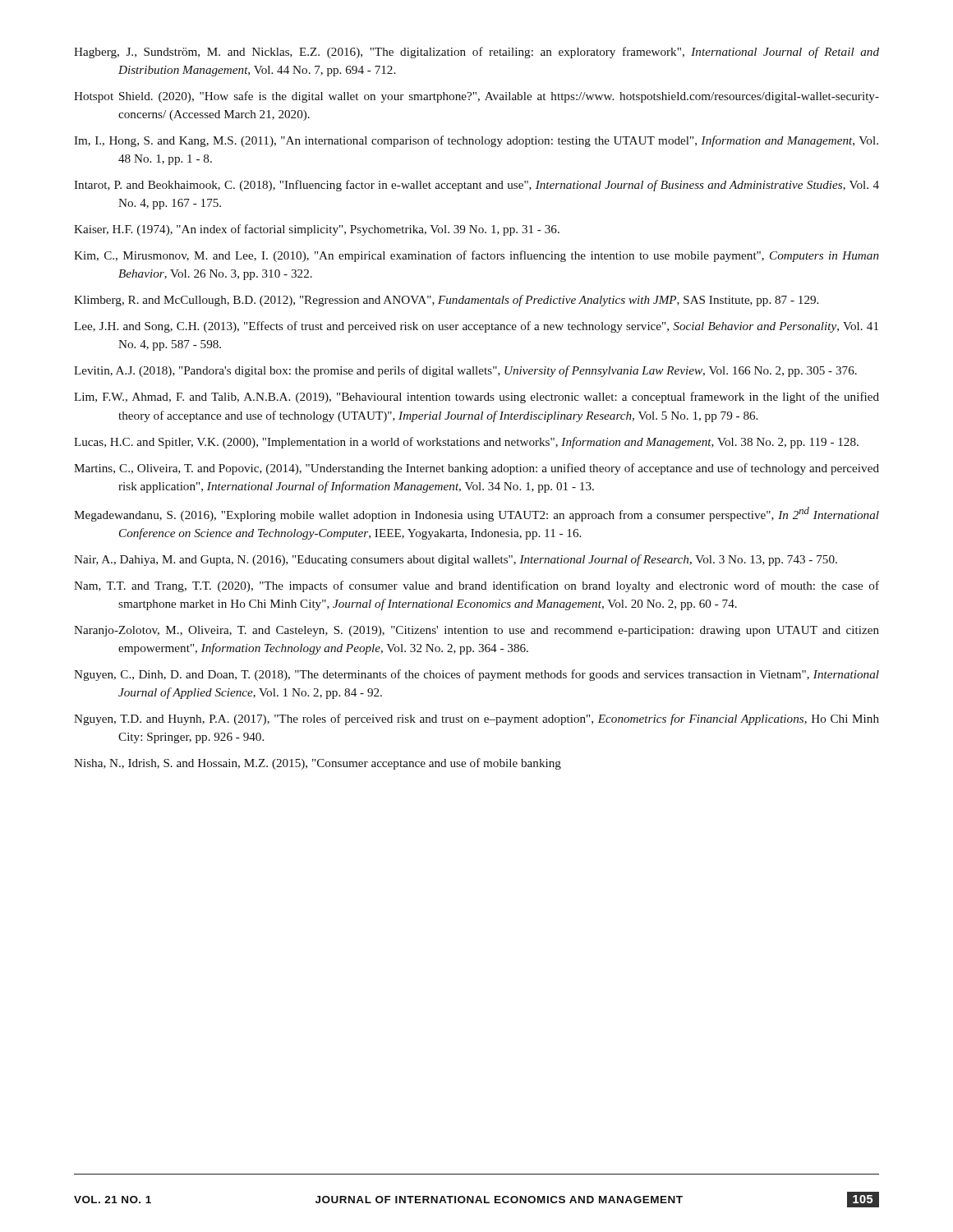Screen dimensions: 1232x953
Task: Click the passage that begins "Naranjo-Zolotov, M., Oliveira, T. and Casteleyn, S. (2019),"
Action: pyautogui.click(x=476, y=638)
